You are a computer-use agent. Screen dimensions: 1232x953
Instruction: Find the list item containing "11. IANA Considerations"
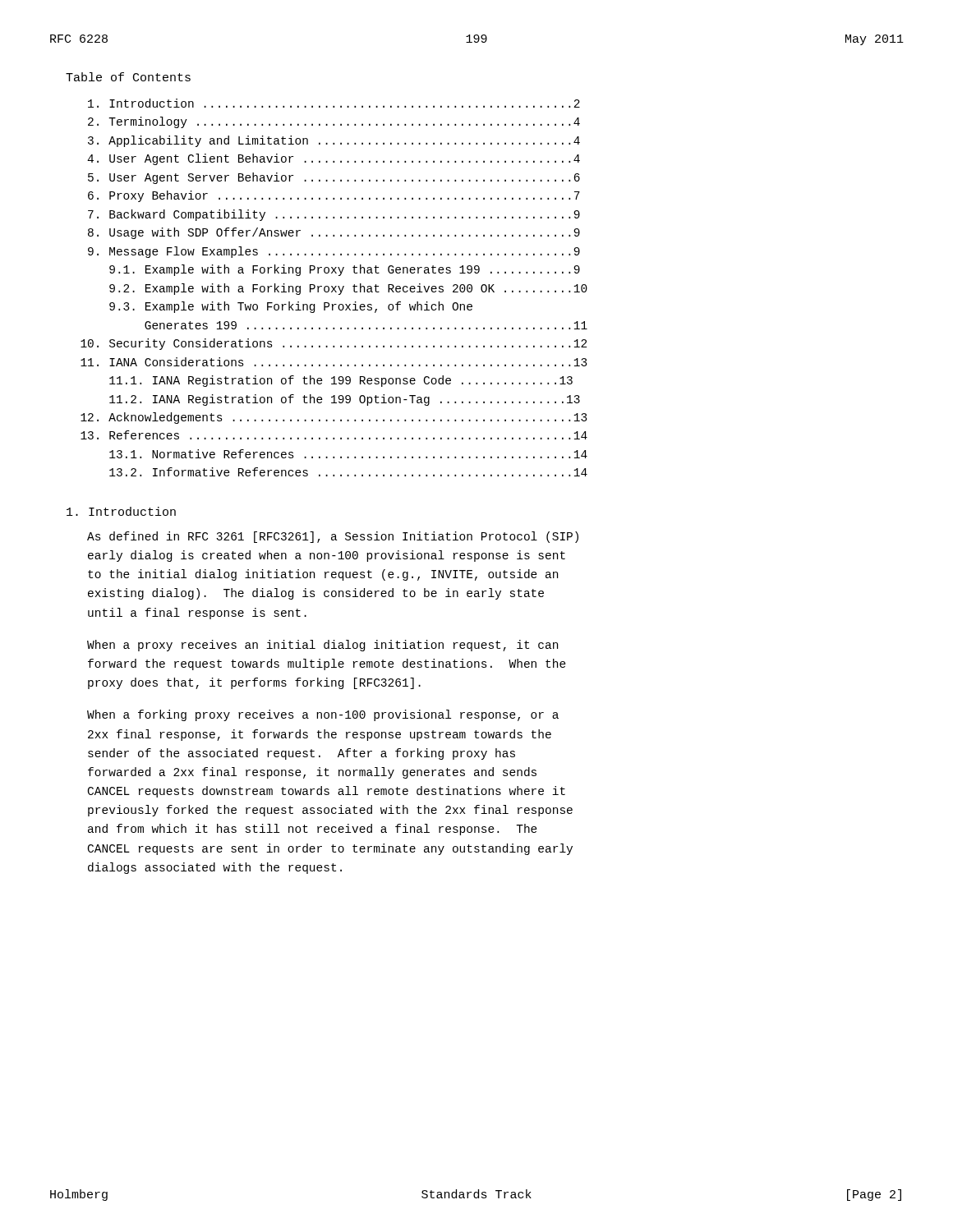point(327,363)
